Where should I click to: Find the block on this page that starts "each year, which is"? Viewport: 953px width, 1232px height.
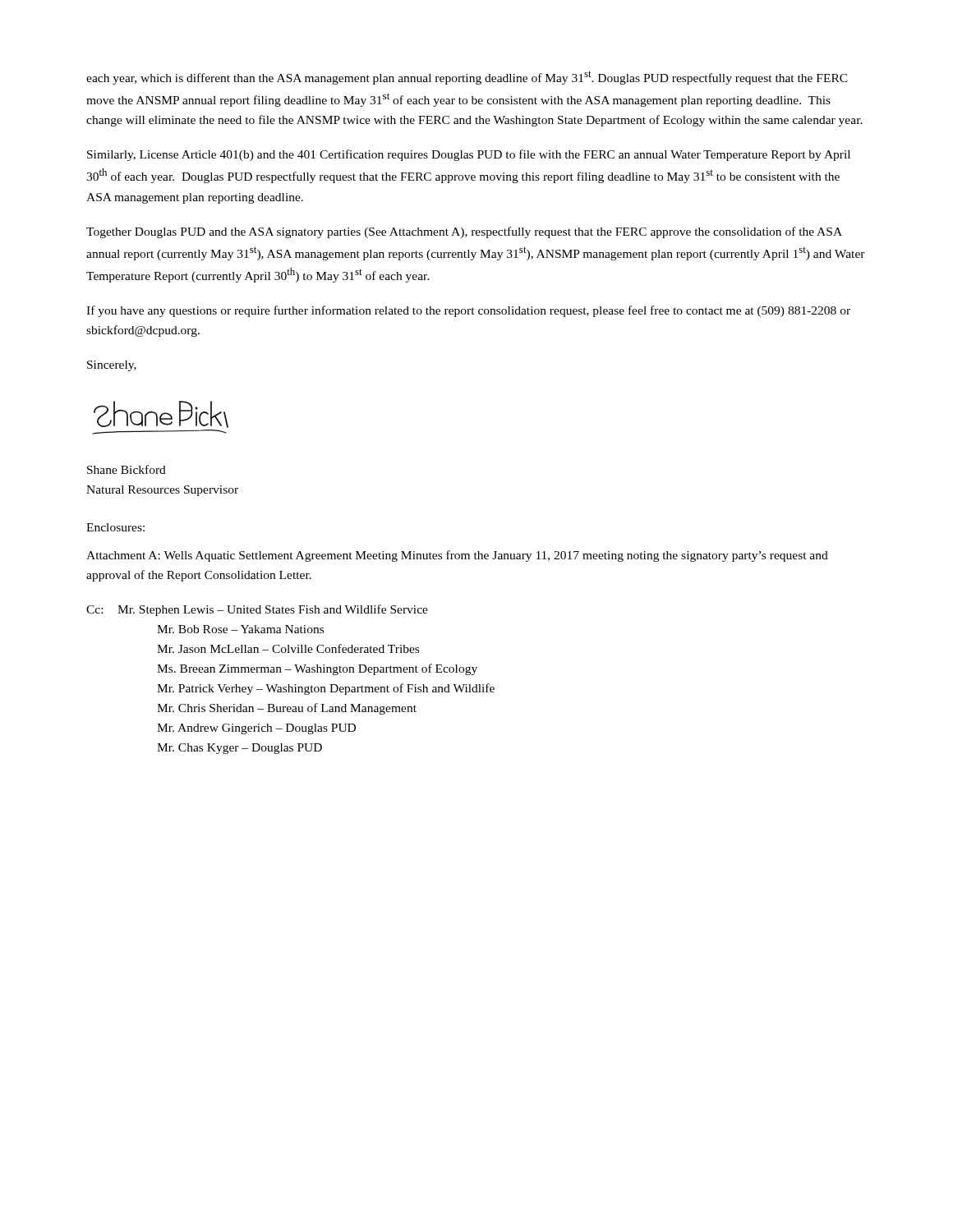[475, 97]
